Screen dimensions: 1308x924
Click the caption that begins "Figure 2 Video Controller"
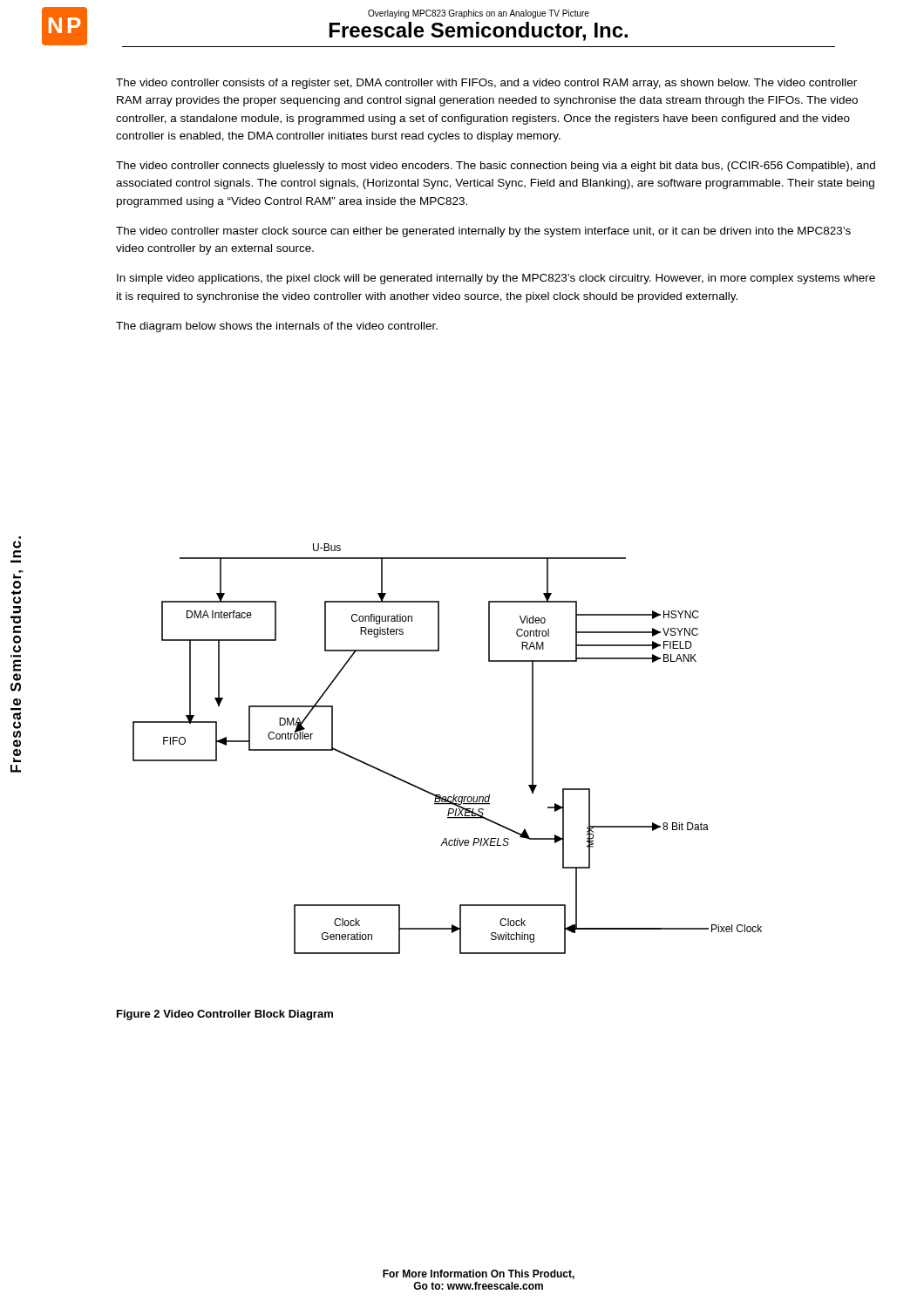click(225, 1014)
